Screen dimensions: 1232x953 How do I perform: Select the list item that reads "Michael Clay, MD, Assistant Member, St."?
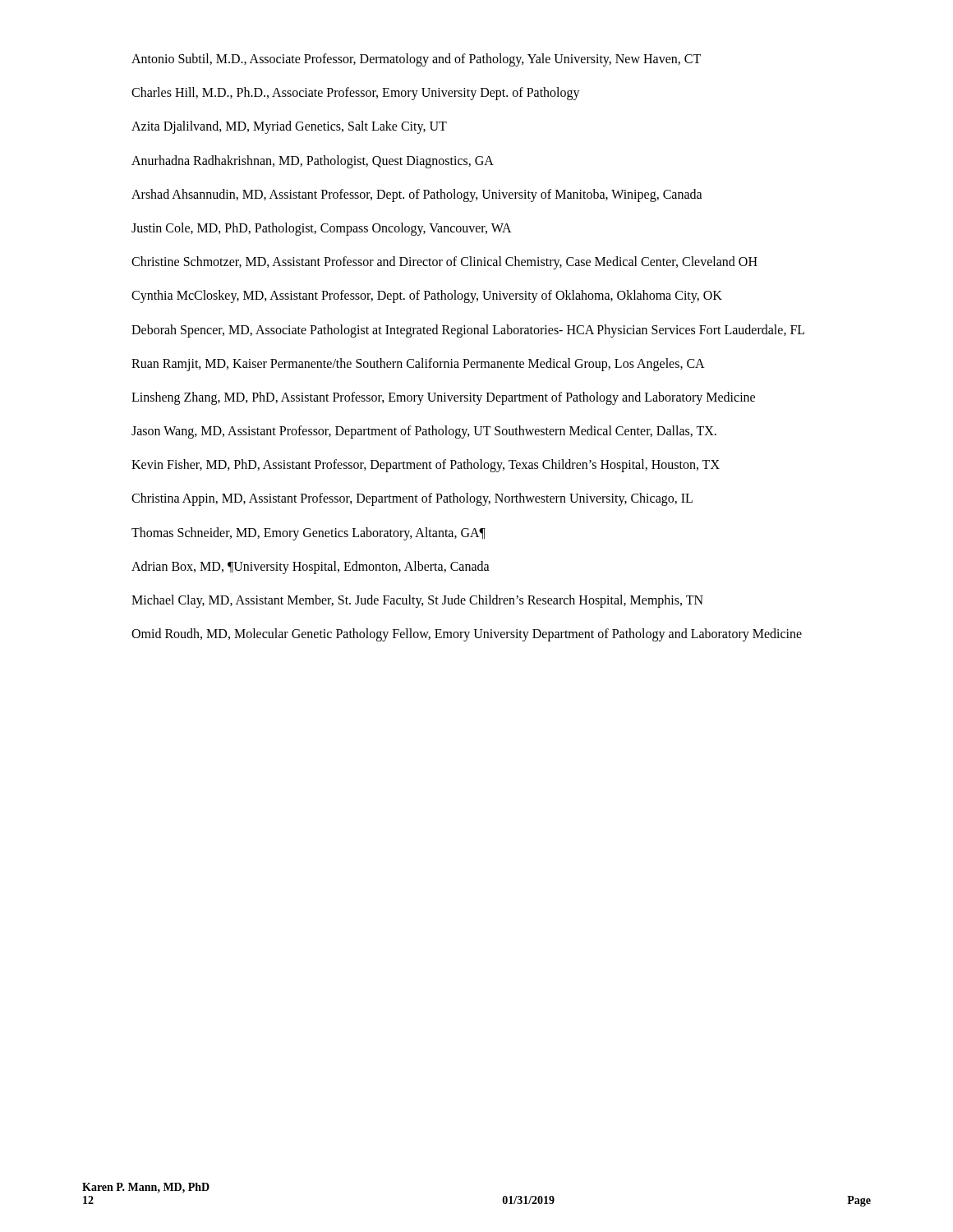click(417, 600)
